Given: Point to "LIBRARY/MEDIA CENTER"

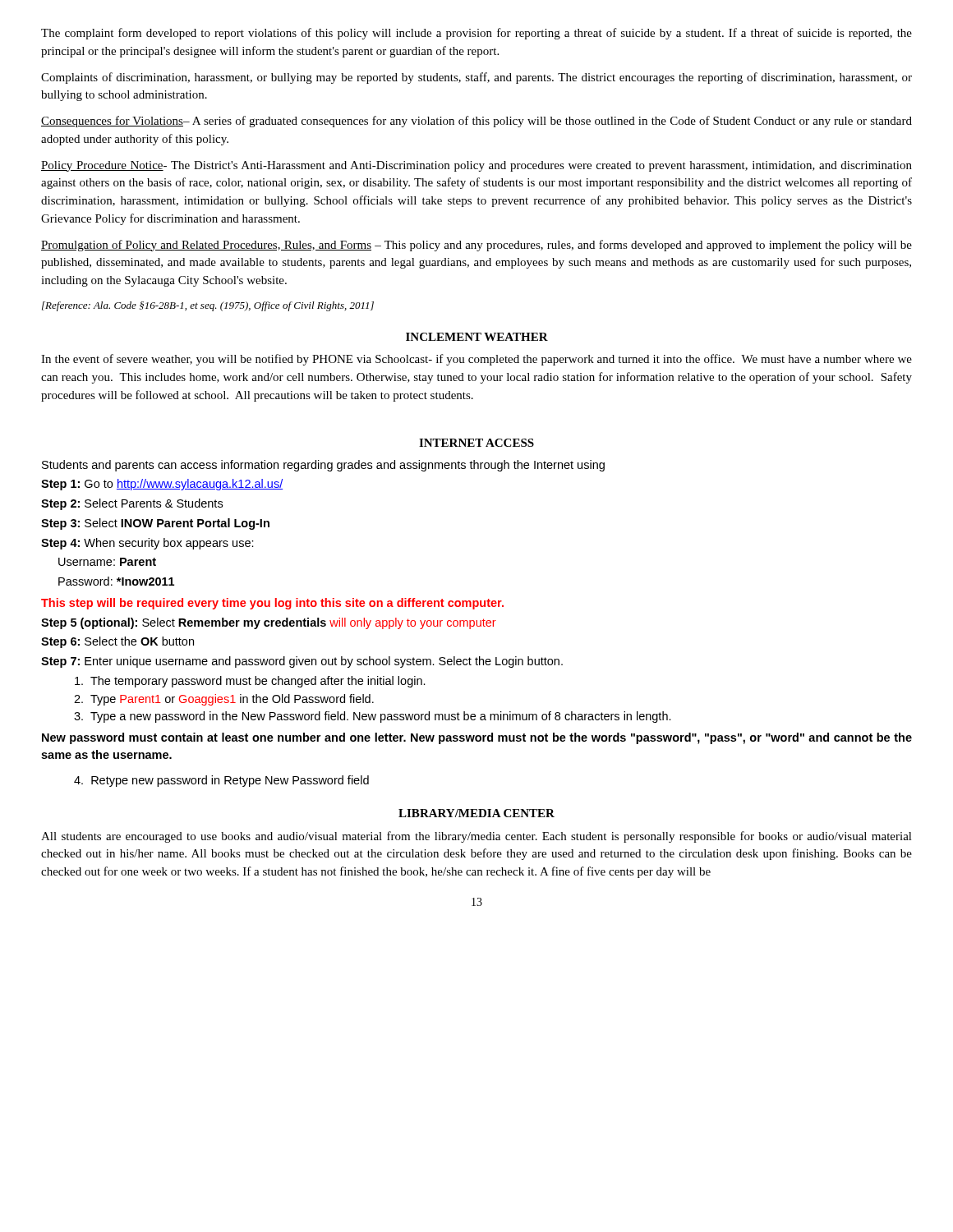Looking at the screenshot, I should click(x=476, y=814).
